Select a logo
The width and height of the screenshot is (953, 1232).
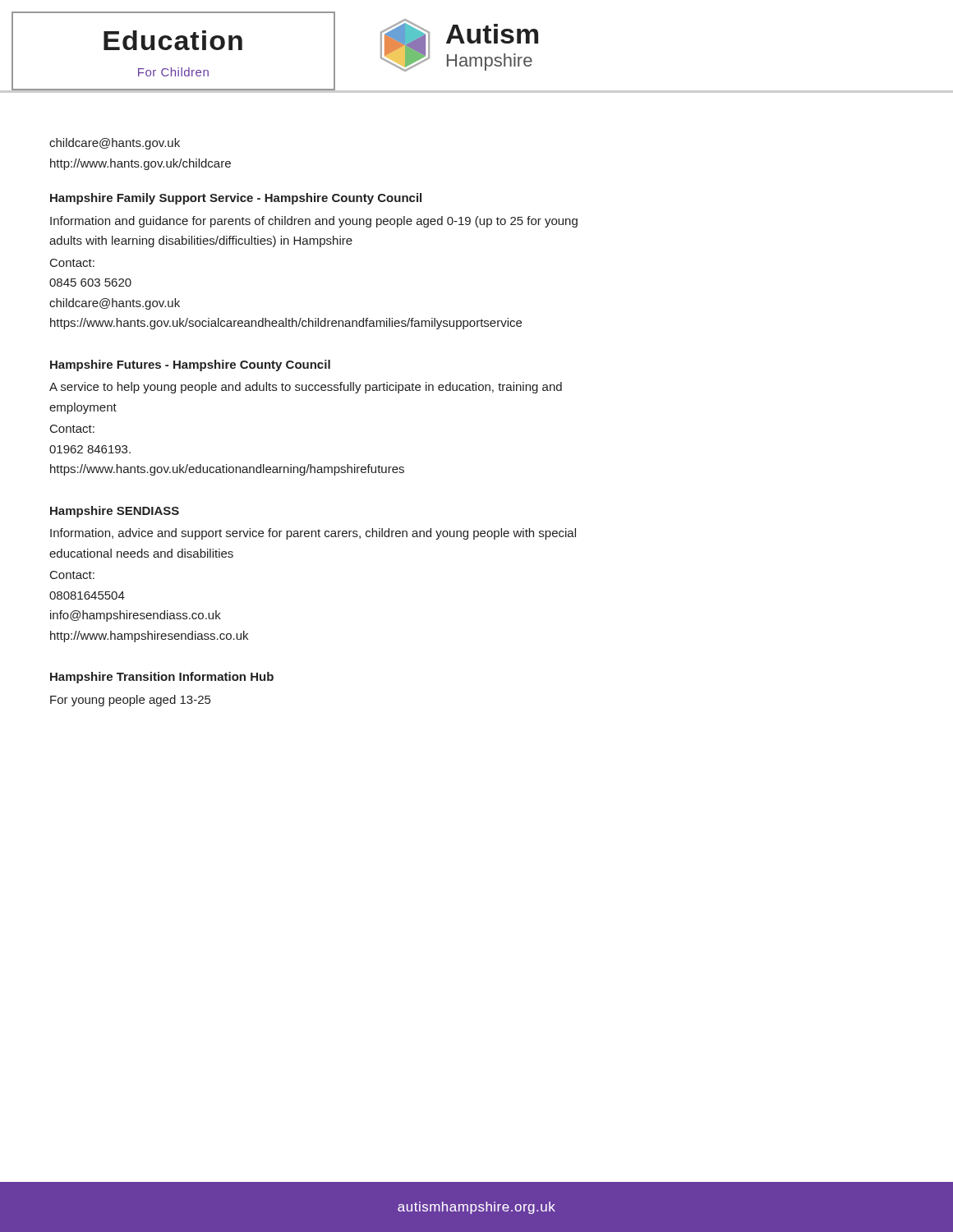point(476,46)
